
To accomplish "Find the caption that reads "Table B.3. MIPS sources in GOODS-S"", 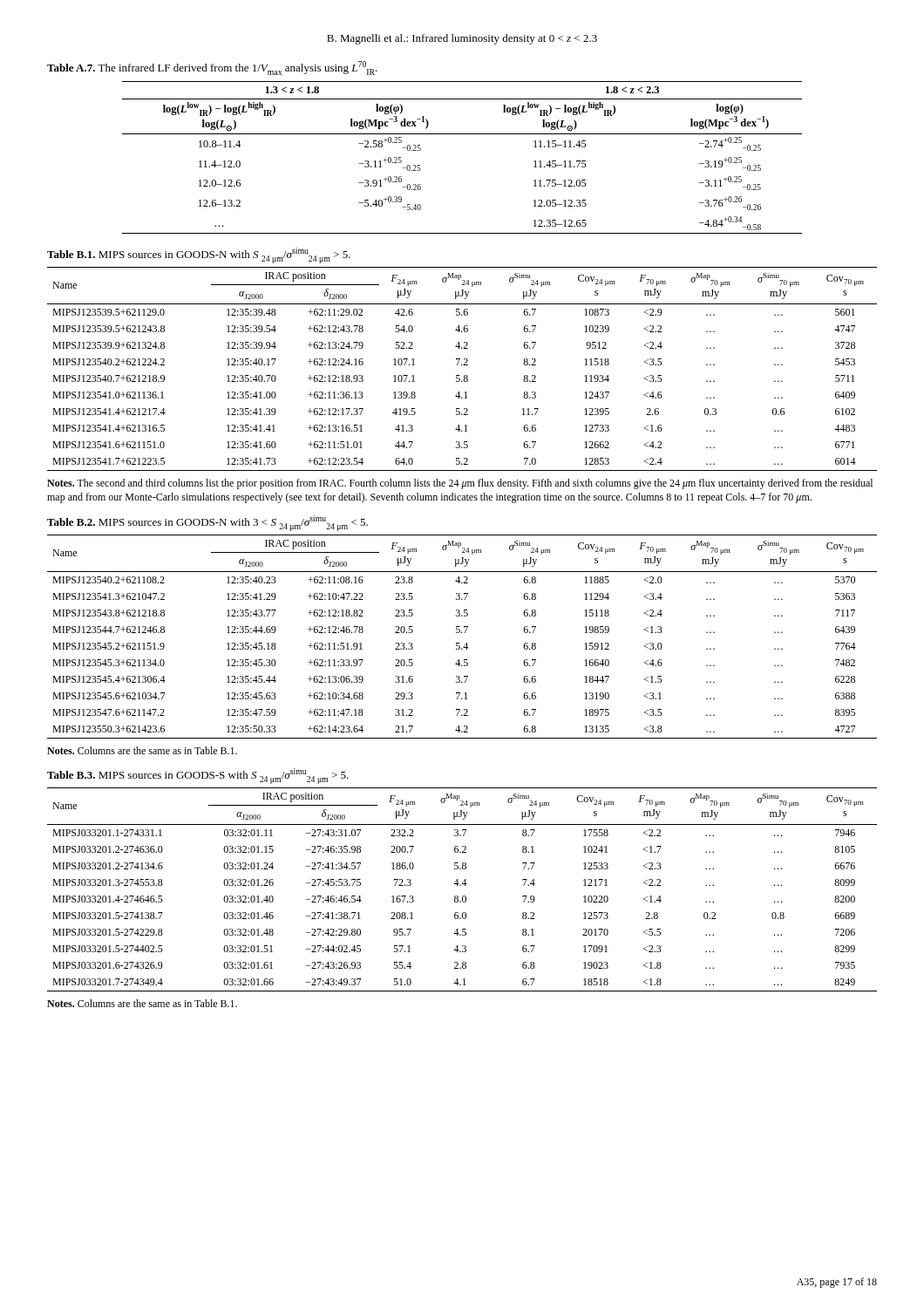I will click(x=198, y=775).
